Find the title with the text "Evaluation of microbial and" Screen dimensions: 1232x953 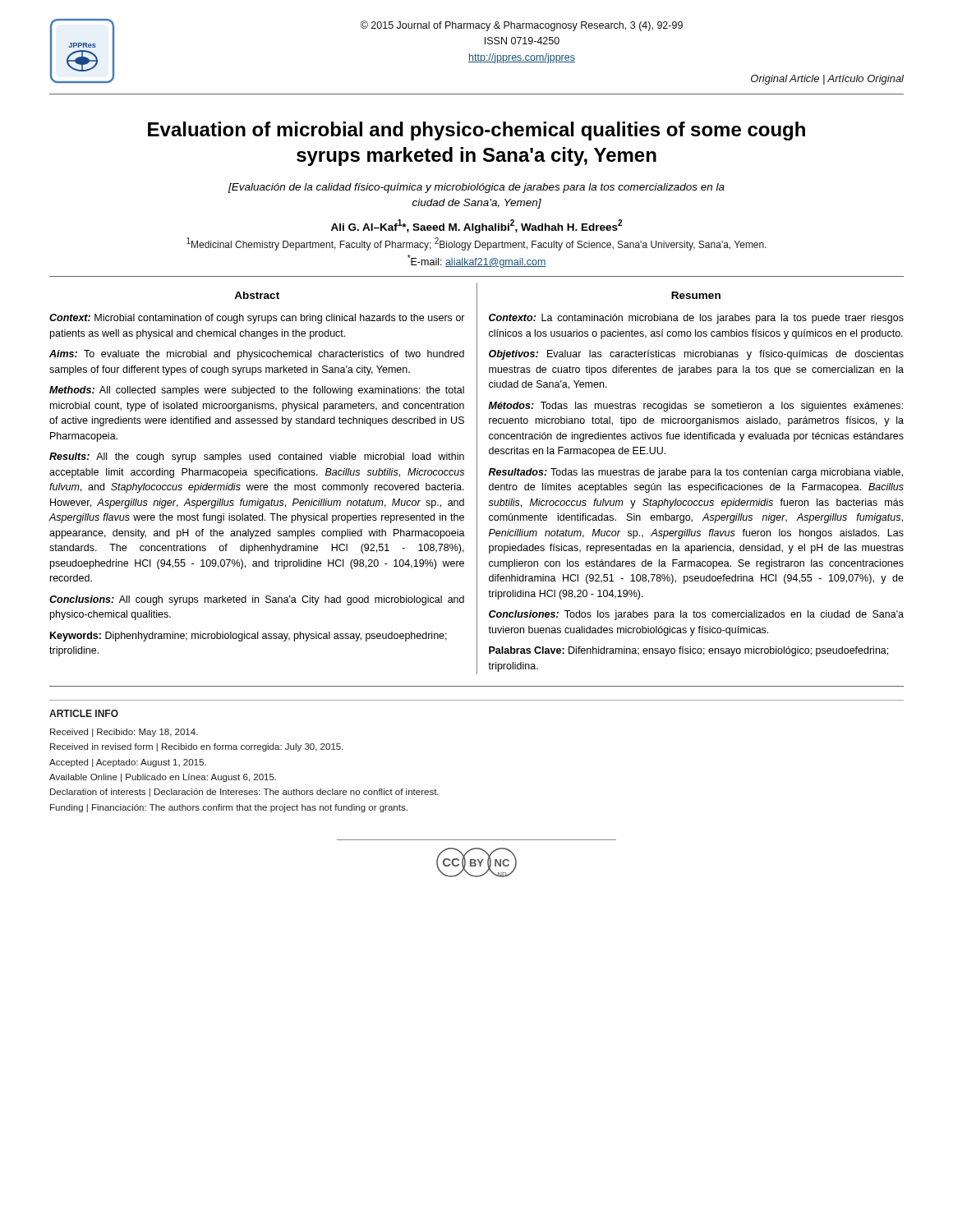coord(476,143)
